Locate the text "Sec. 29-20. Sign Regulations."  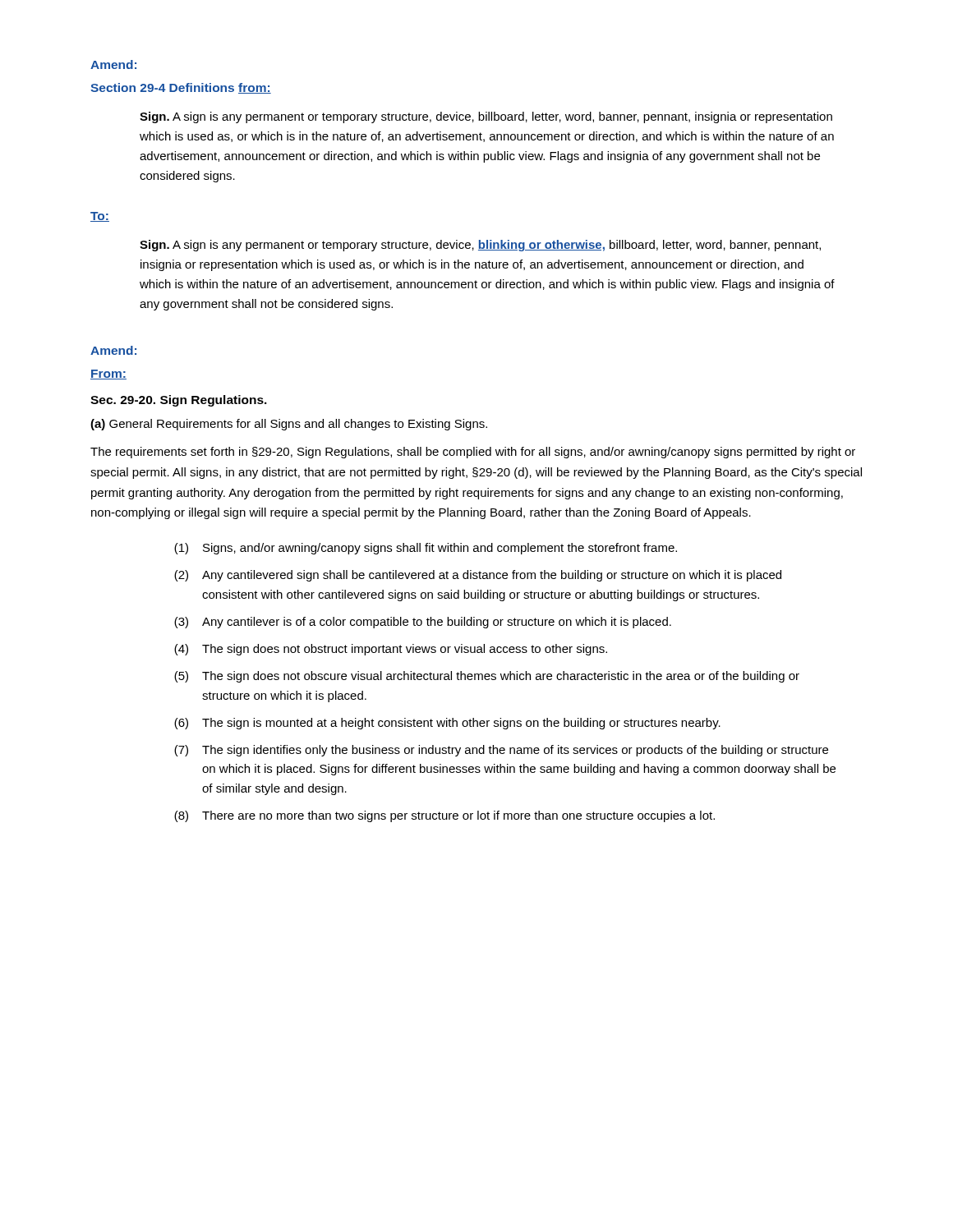[x=179, y=401]
